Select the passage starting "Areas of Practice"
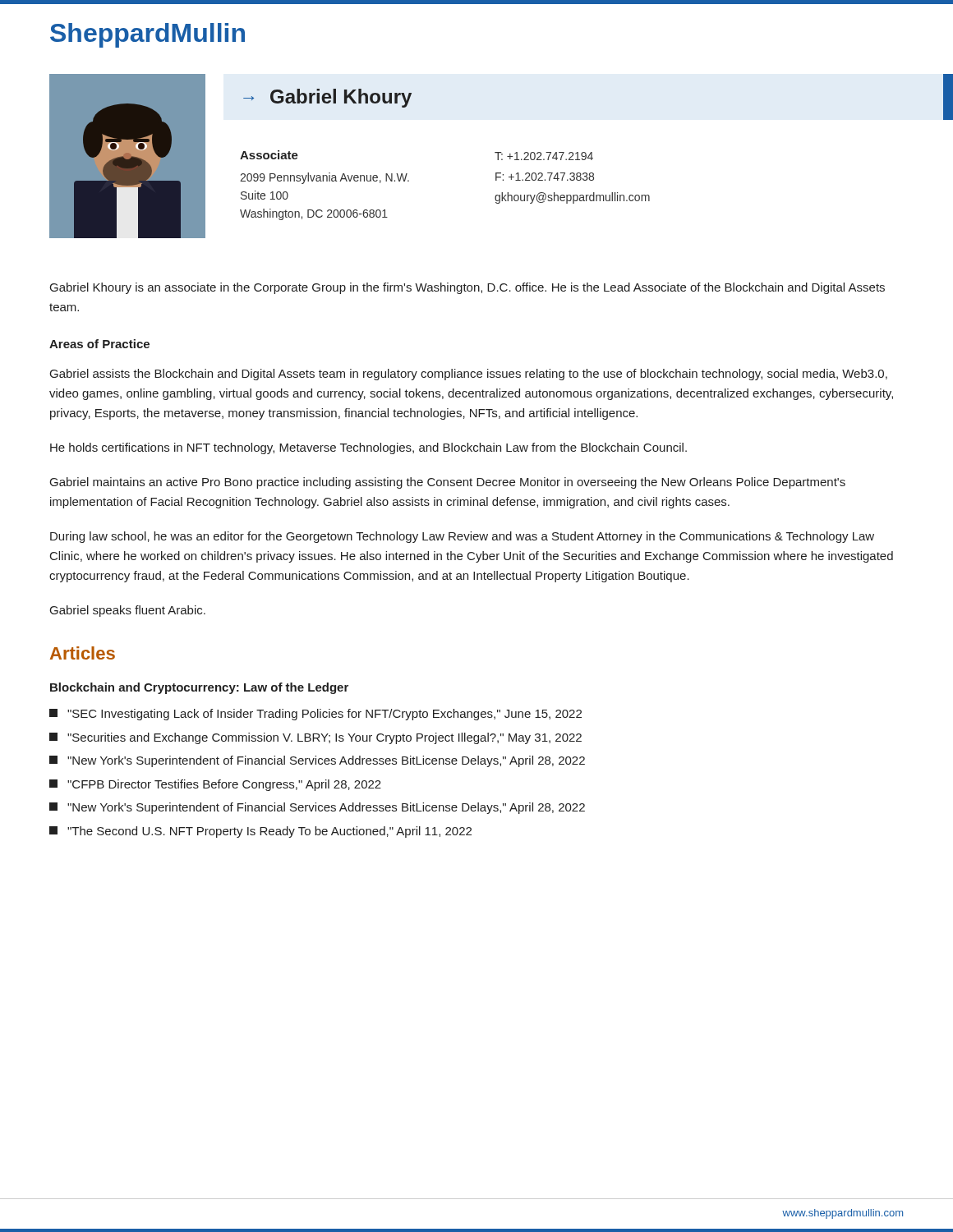The height and width of the screenshot is (1232, 953). 100,344
